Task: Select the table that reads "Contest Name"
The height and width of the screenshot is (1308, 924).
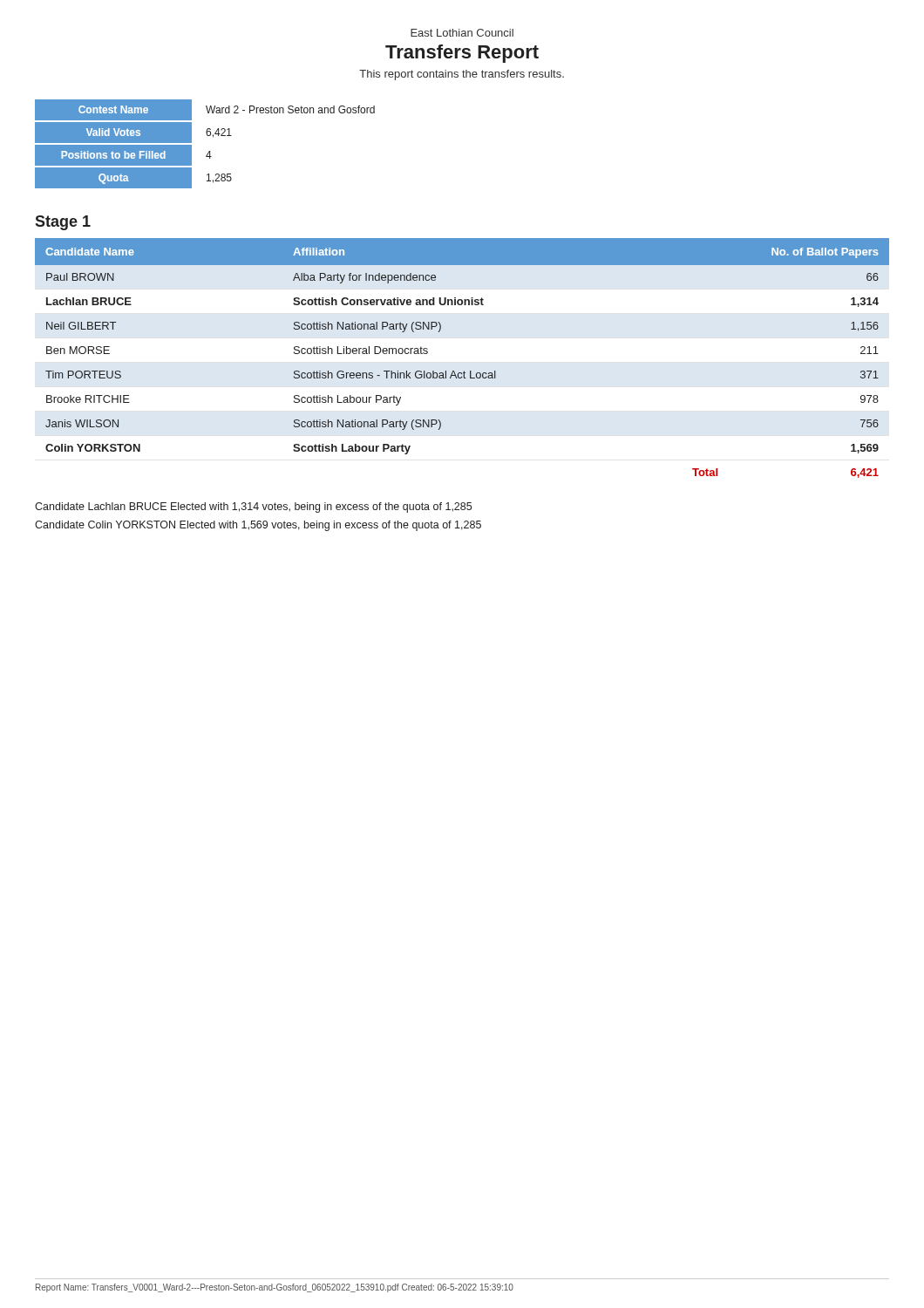Action: pos(113,110)
